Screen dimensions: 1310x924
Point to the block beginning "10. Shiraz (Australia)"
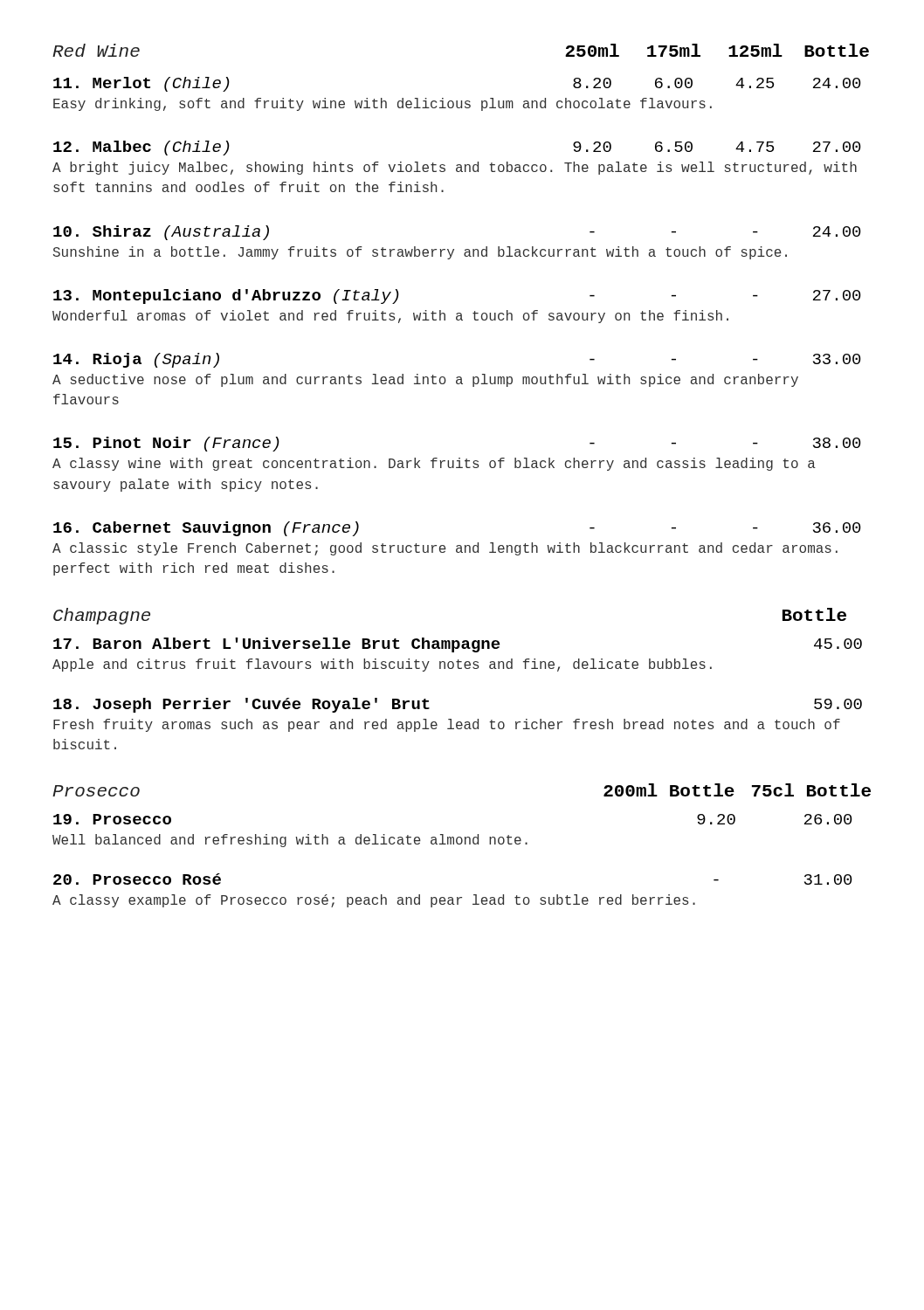pyautogui.click(x=462, y=243)
